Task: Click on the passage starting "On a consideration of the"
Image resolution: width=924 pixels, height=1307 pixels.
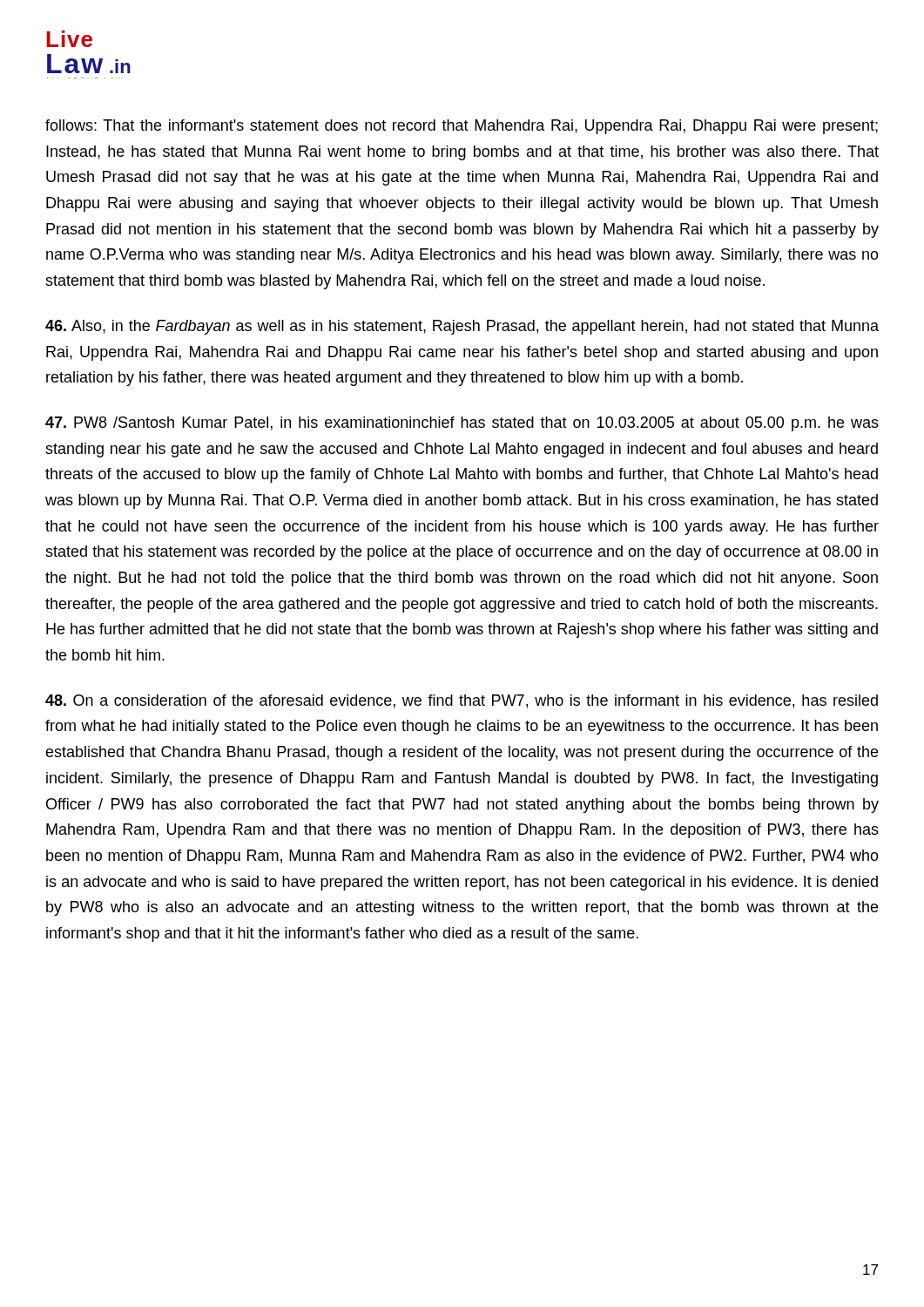Action: [462, 817]
